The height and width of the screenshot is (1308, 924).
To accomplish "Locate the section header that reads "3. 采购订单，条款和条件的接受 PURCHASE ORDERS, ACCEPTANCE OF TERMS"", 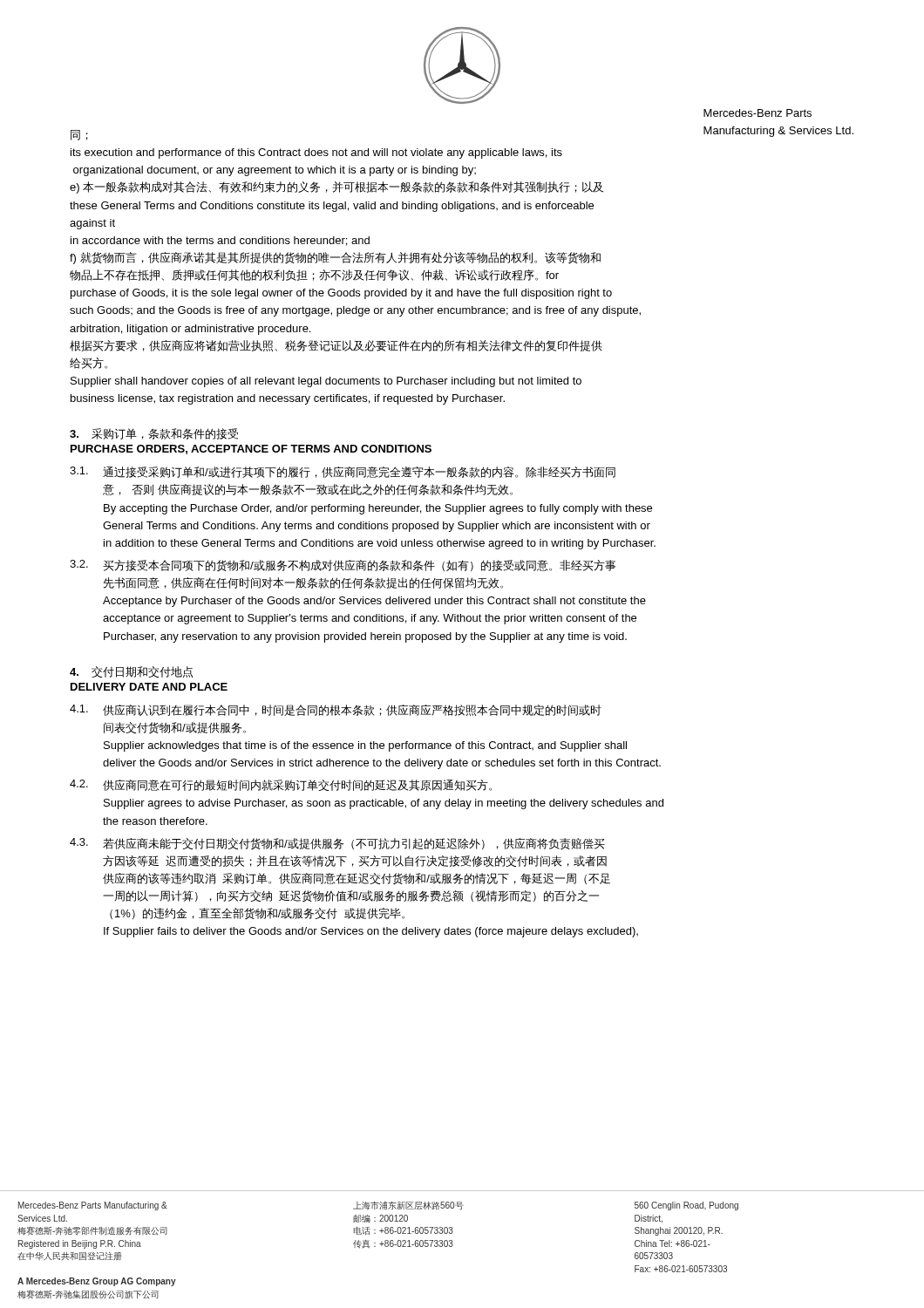I will coord(251,441).
